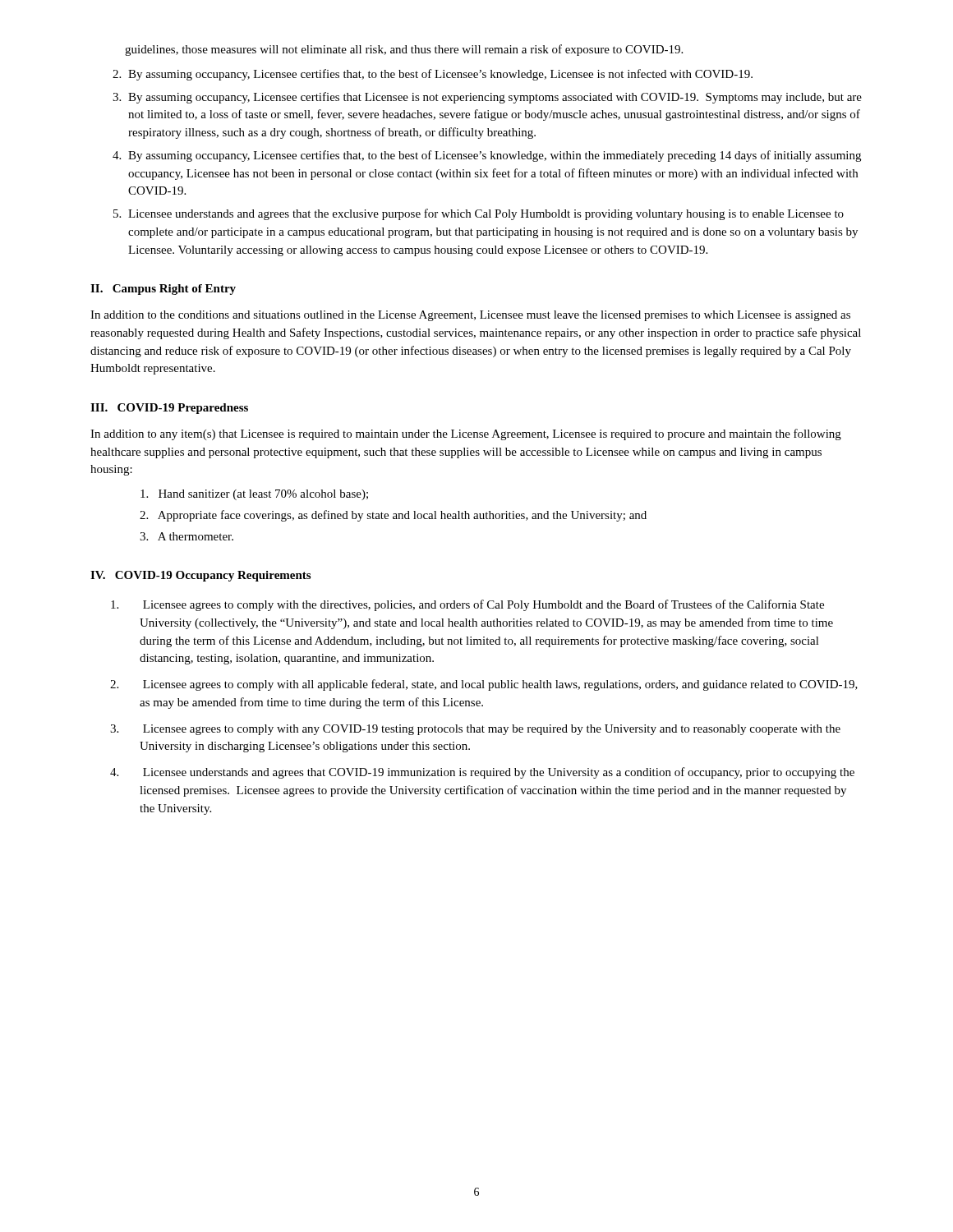The height and width of the screenshot is (1232, 953).
Task: Select the section header containing "III. COVID-19 Preparedness"
Action: [169, 407]
